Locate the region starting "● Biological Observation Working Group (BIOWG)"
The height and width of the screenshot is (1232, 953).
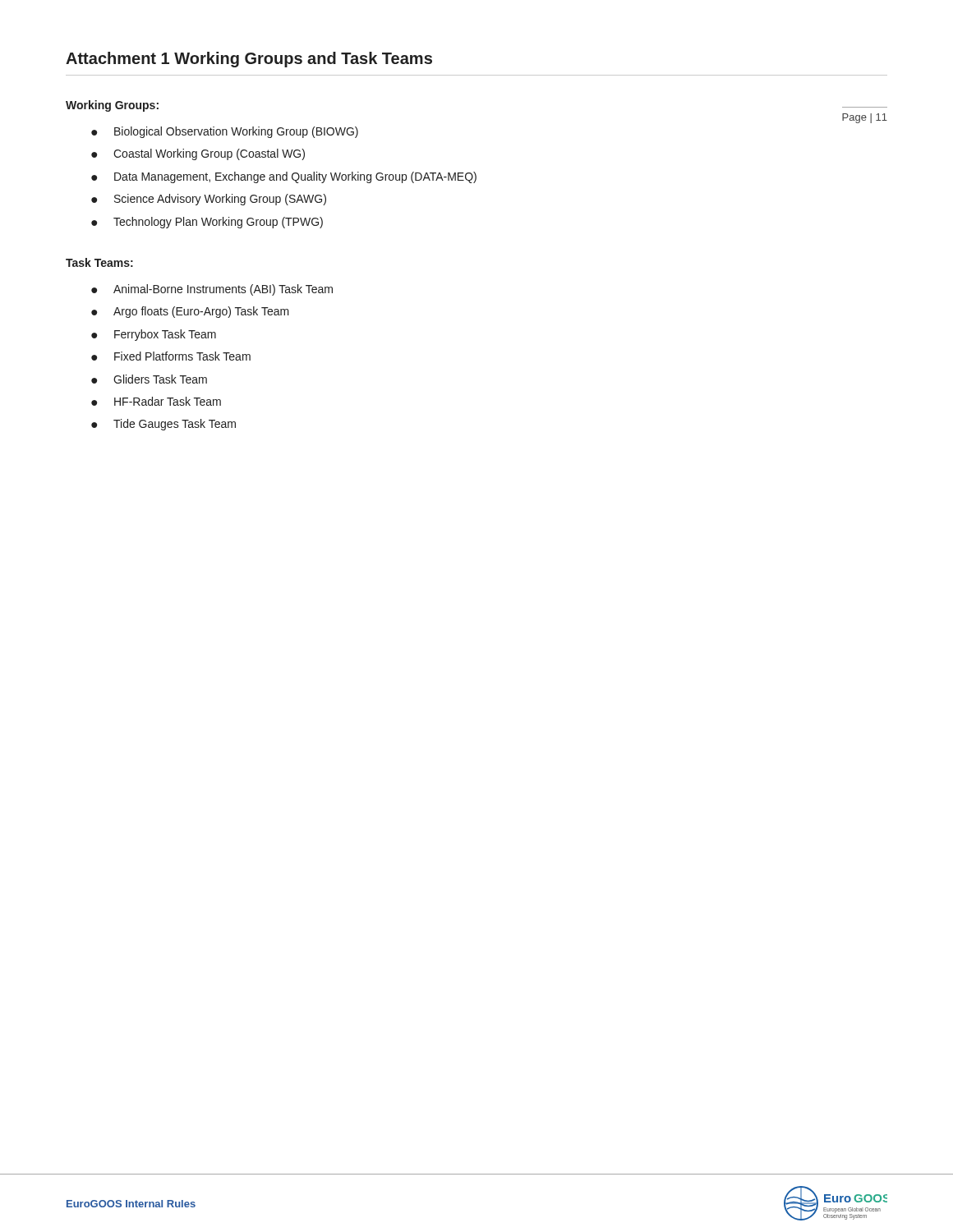coord(224,132)
